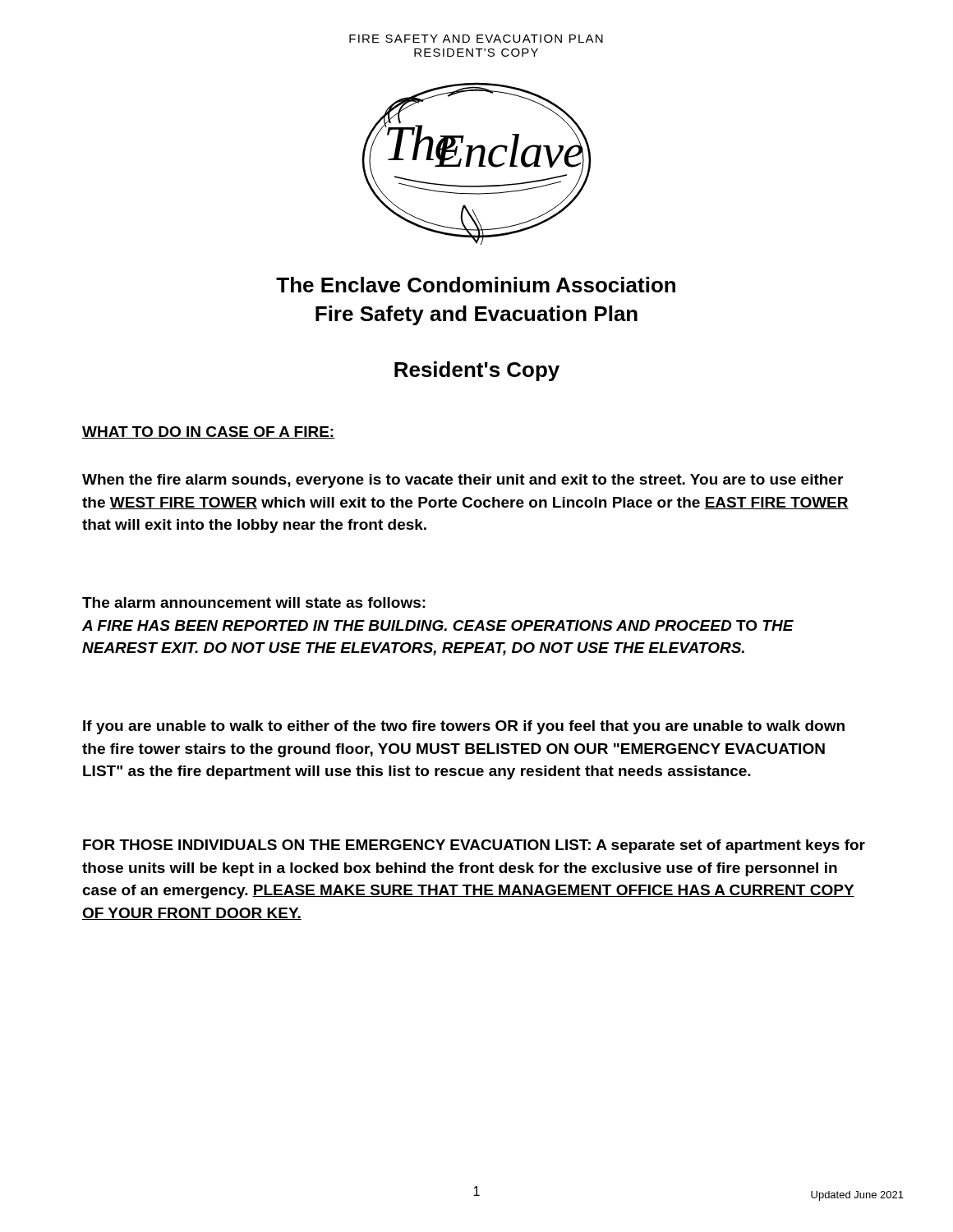Select the passage starting "If you are unable to walk"

[x=476, y=749]
